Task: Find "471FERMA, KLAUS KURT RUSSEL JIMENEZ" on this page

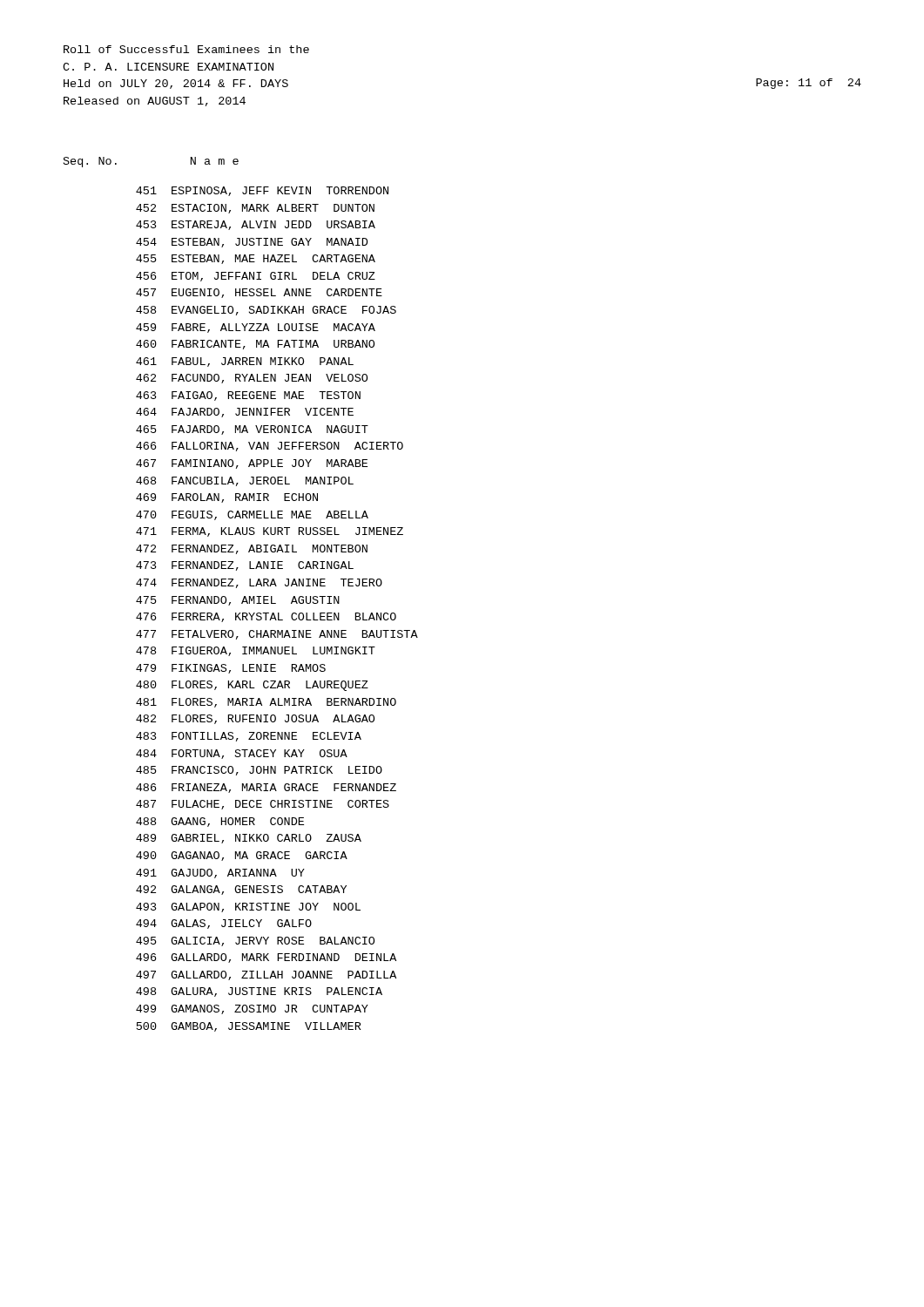Action: (240, 532)
